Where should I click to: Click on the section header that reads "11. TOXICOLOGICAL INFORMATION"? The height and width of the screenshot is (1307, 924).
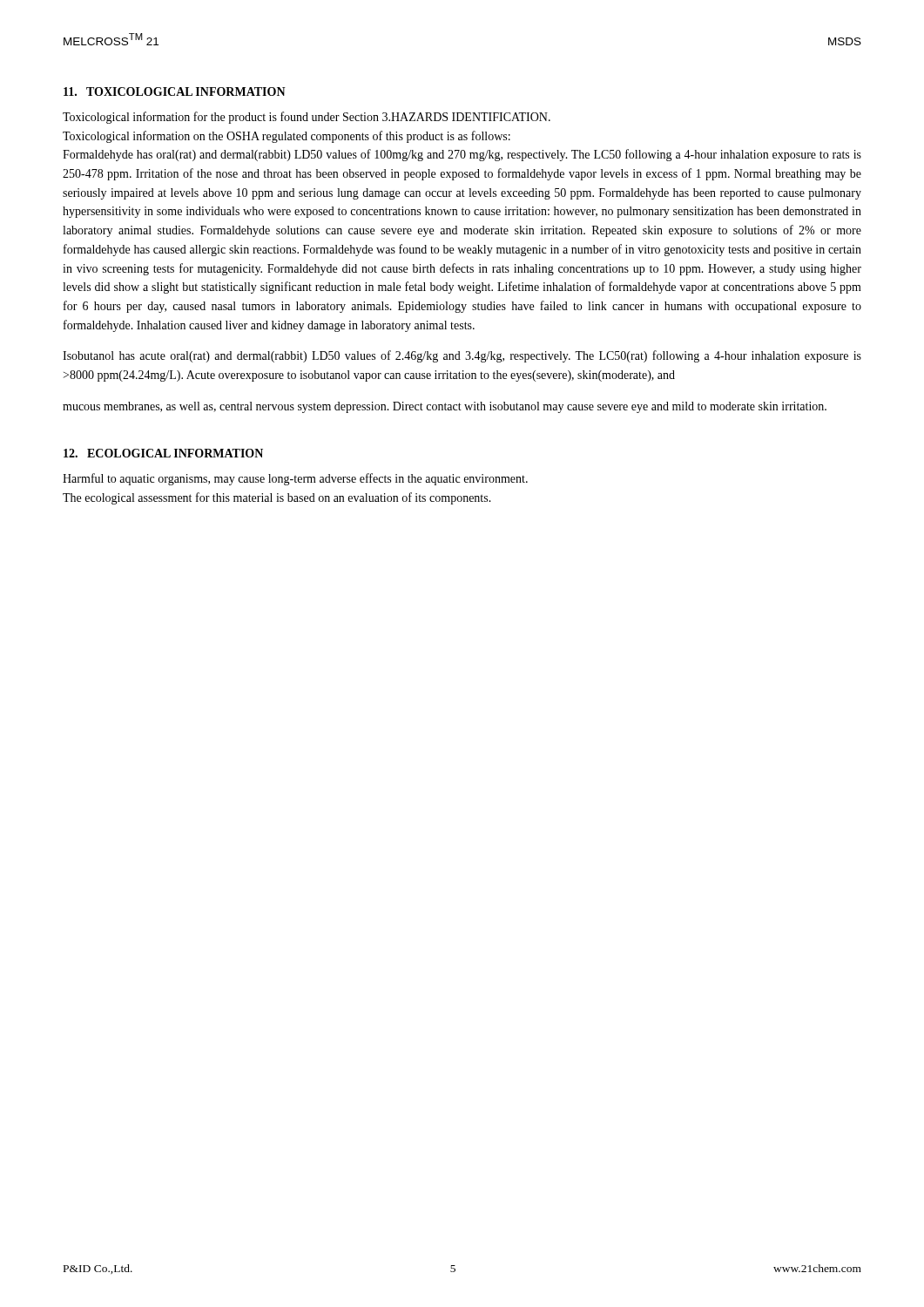[x=174, y=92]
